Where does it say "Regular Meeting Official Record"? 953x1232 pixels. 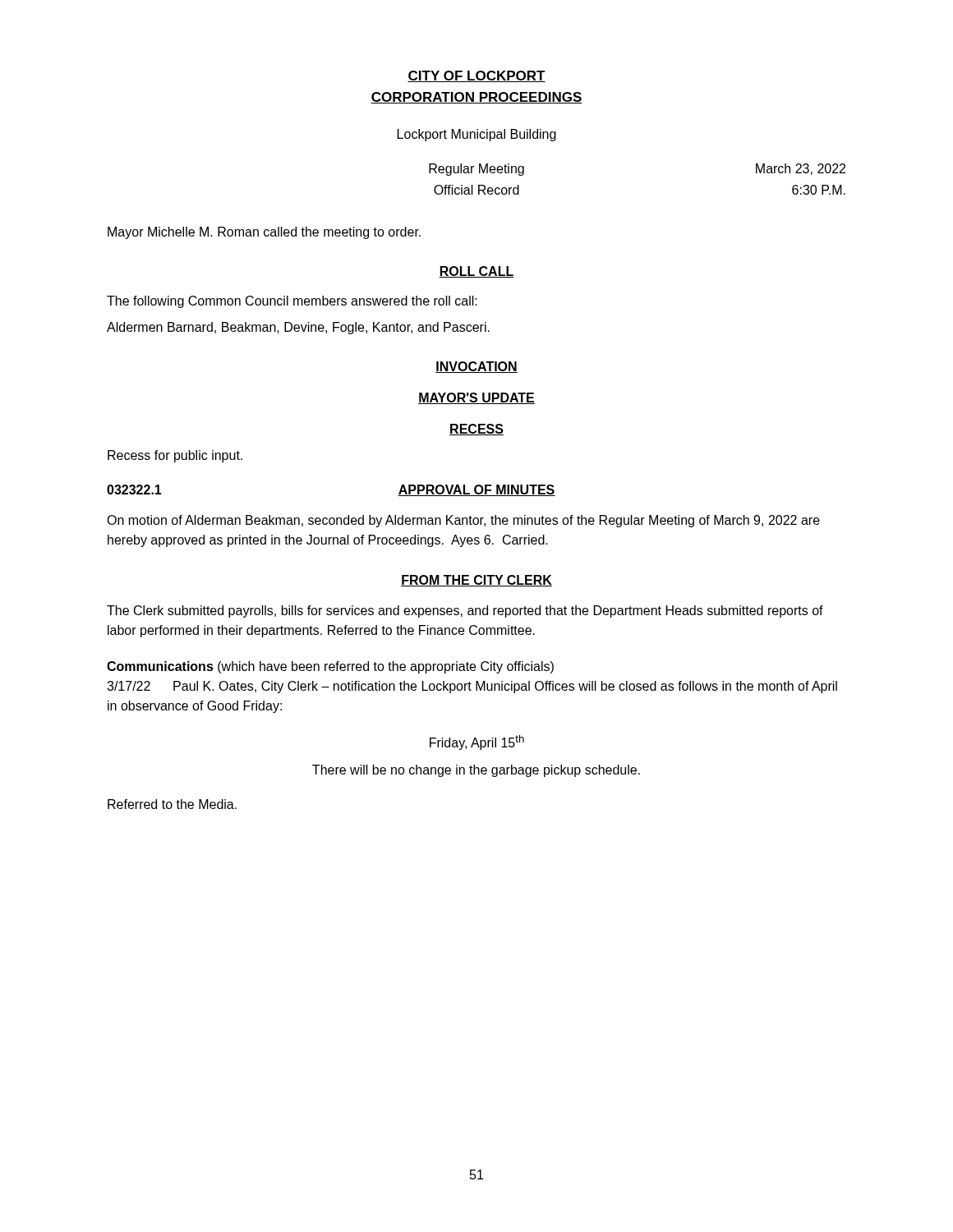click(x=476, y=179)
